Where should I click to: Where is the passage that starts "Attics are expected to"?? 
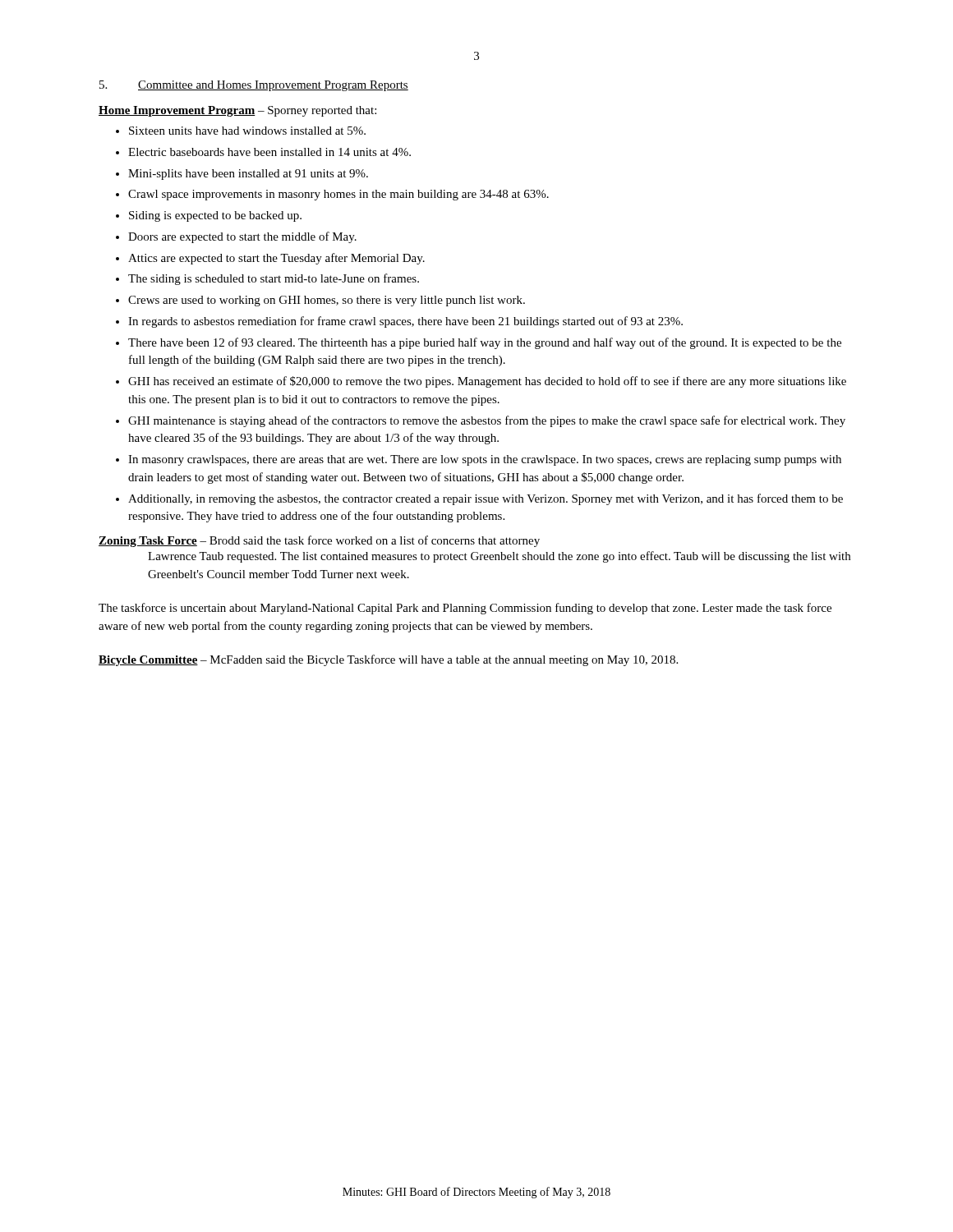pyautogui.click(x=277, y=257)
